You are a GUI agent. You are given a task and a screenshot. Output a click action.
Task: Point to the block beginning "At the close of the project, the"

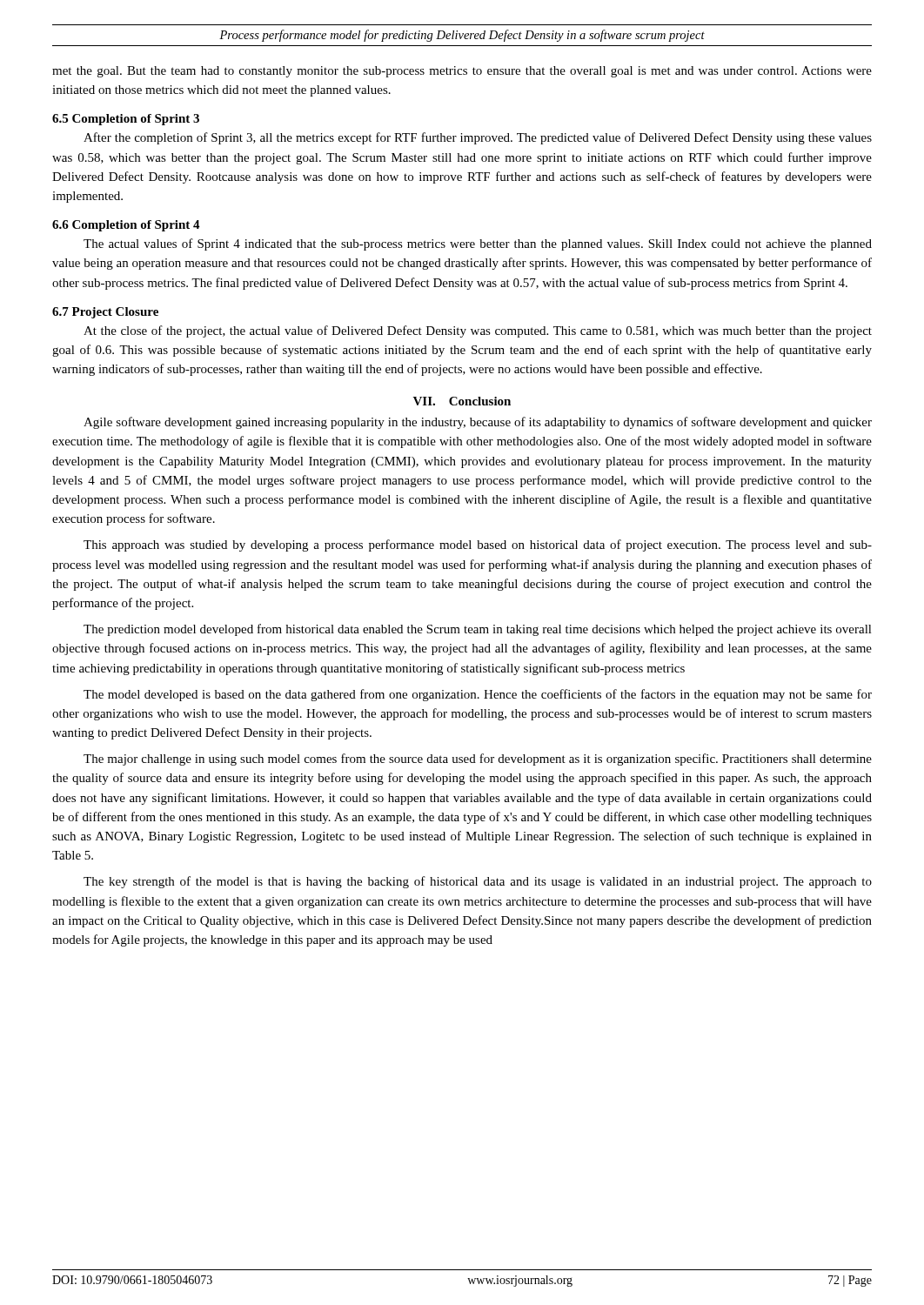(x=462, y=350)
